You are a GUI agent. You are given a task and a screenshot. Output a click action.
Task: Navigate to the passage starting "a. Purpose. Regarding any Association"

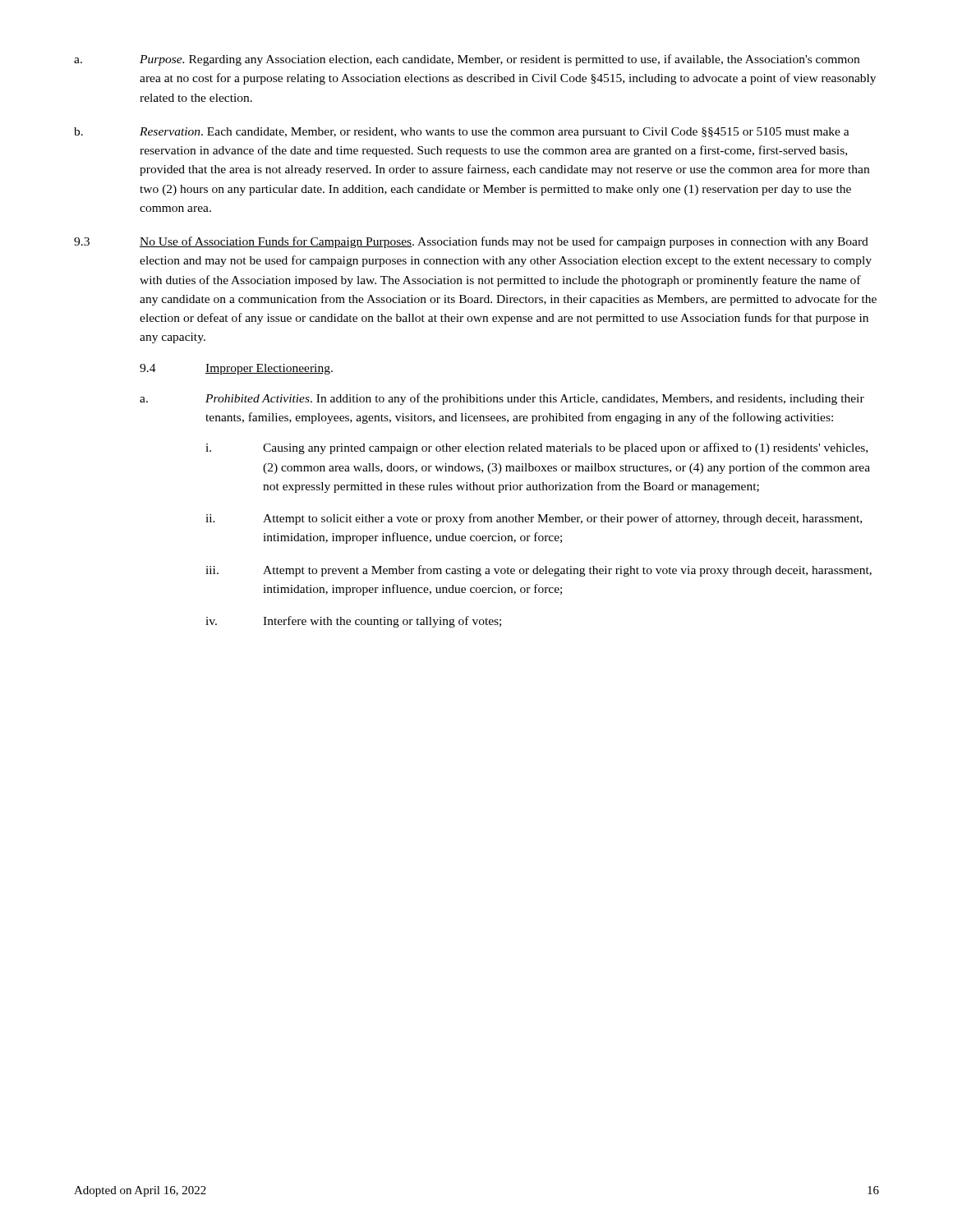point(476,78)
